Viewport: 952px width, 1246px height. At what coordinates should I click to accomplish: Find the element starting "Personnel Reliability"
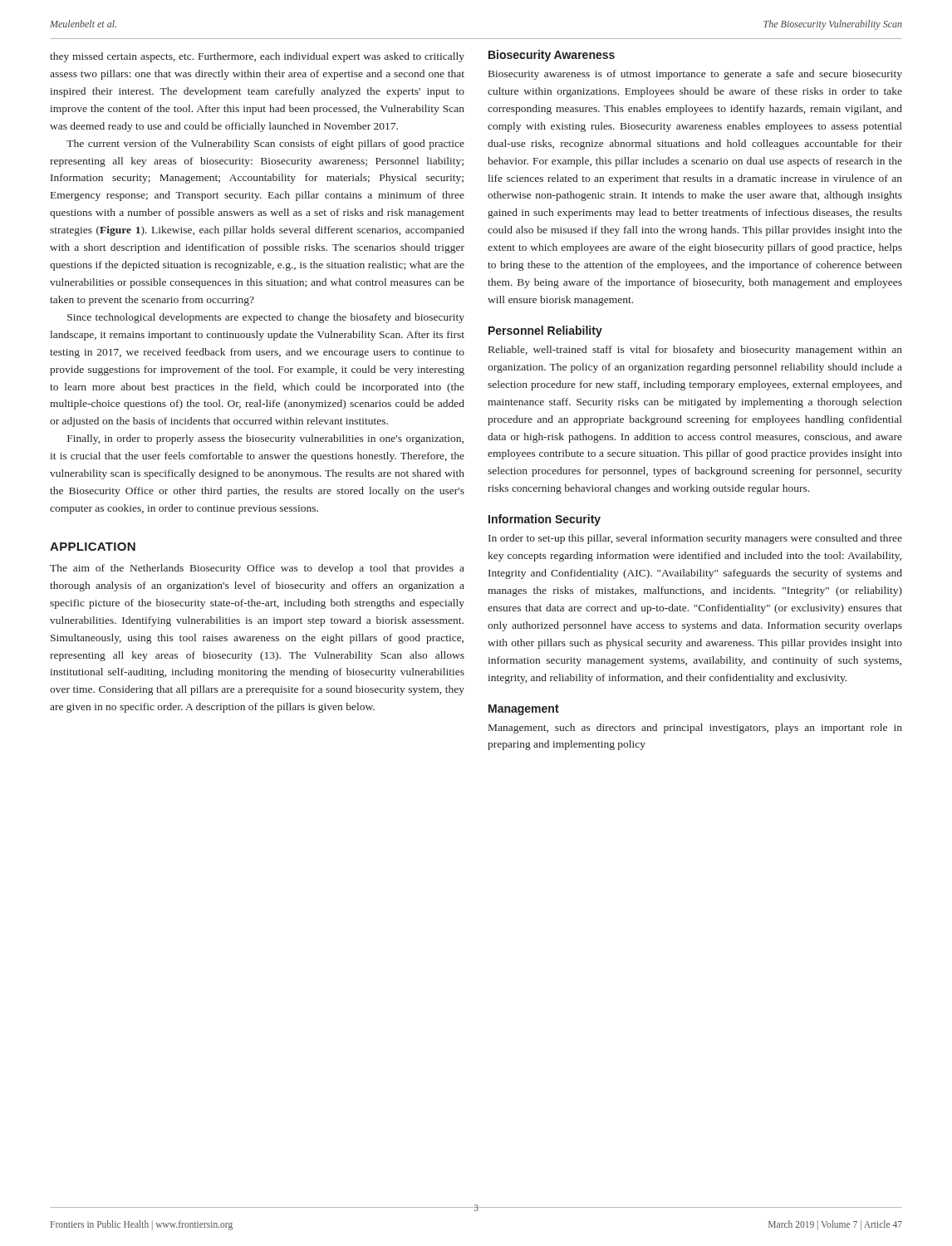point(545,331)
